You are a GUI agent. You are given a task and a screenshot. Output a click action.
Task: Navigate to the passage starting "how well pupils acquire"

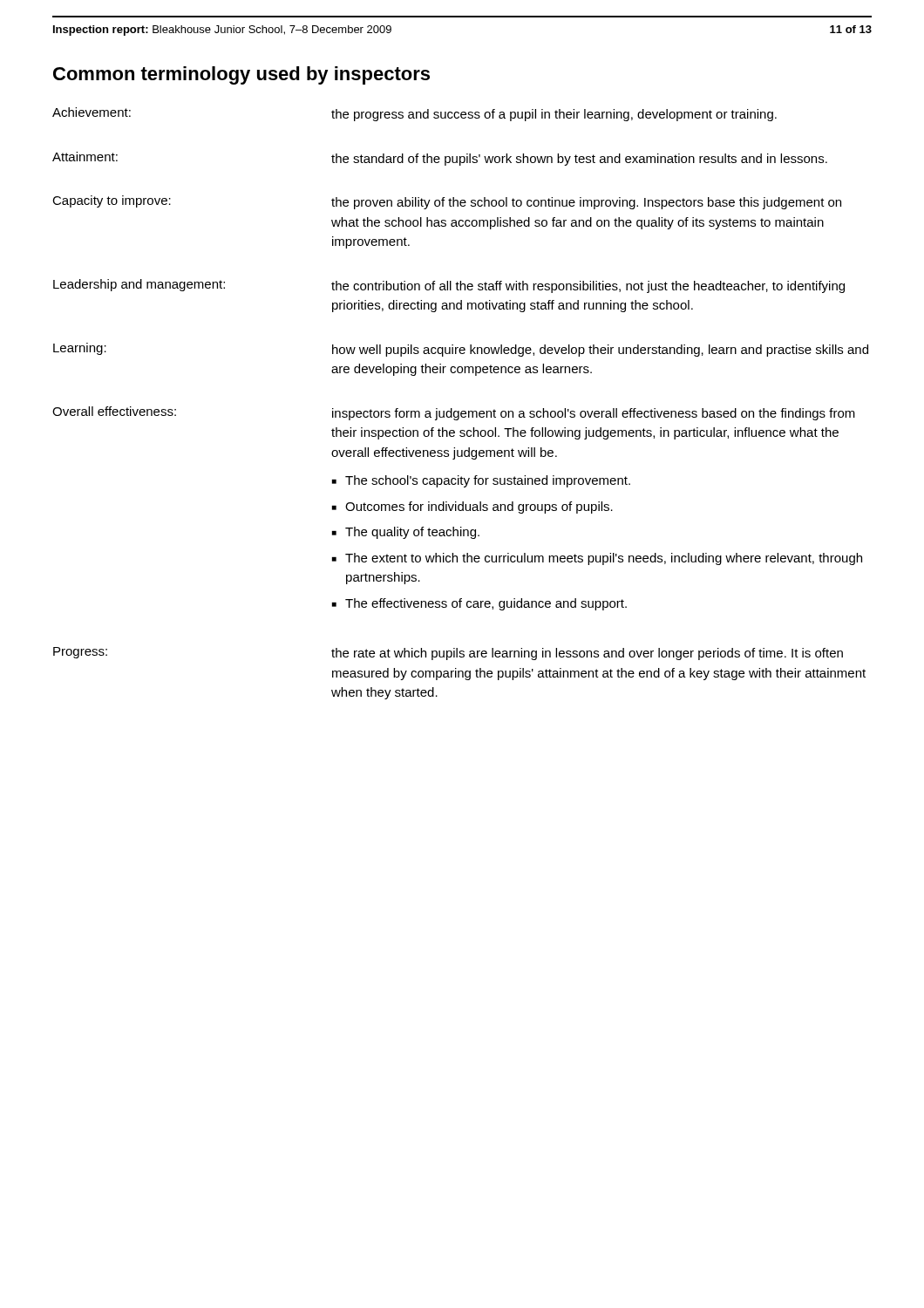[600, 359]
